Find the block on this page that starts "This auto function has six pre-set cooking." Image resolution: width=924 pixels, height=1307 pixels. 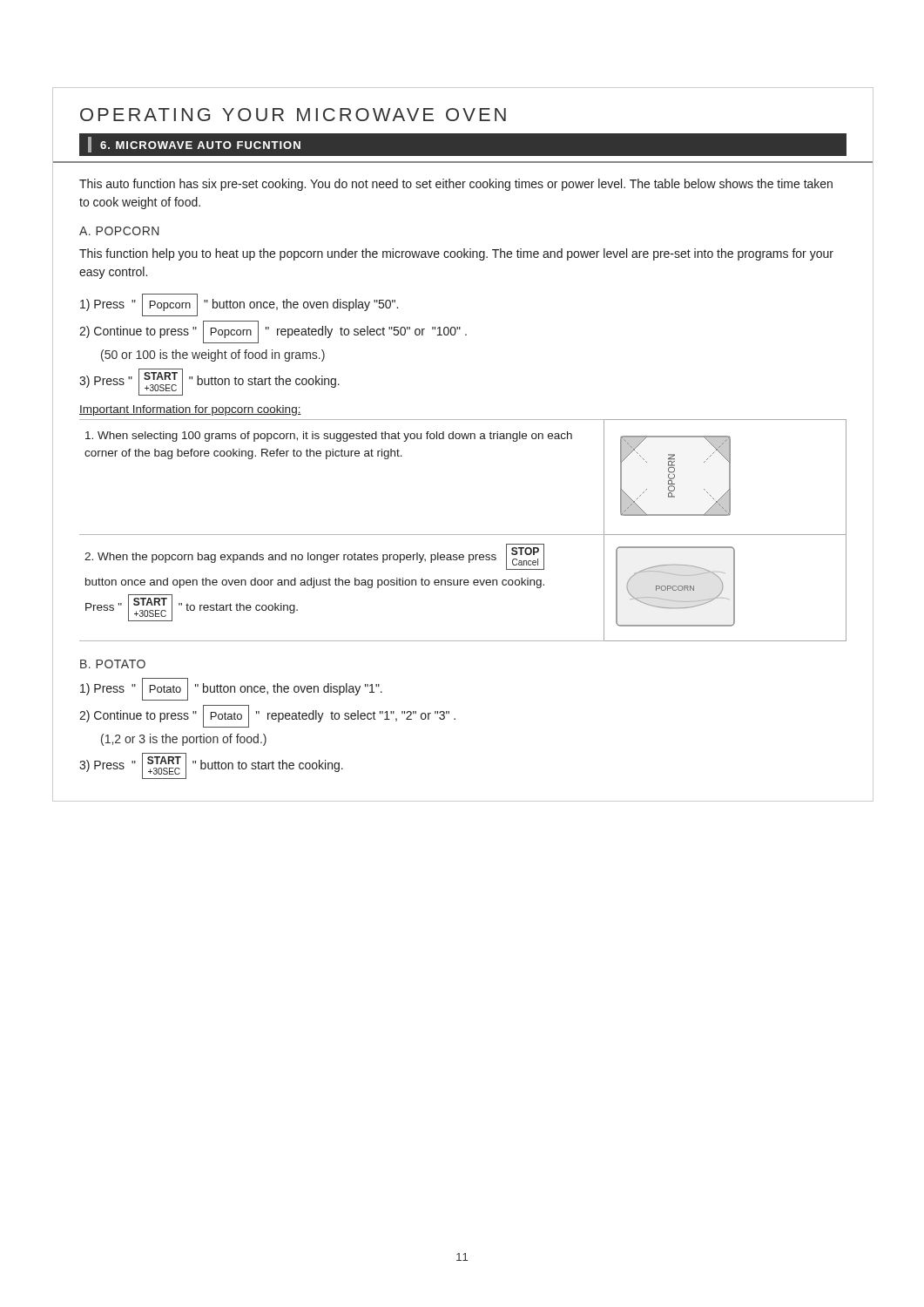pyautogui.click(x=463, y=193)
